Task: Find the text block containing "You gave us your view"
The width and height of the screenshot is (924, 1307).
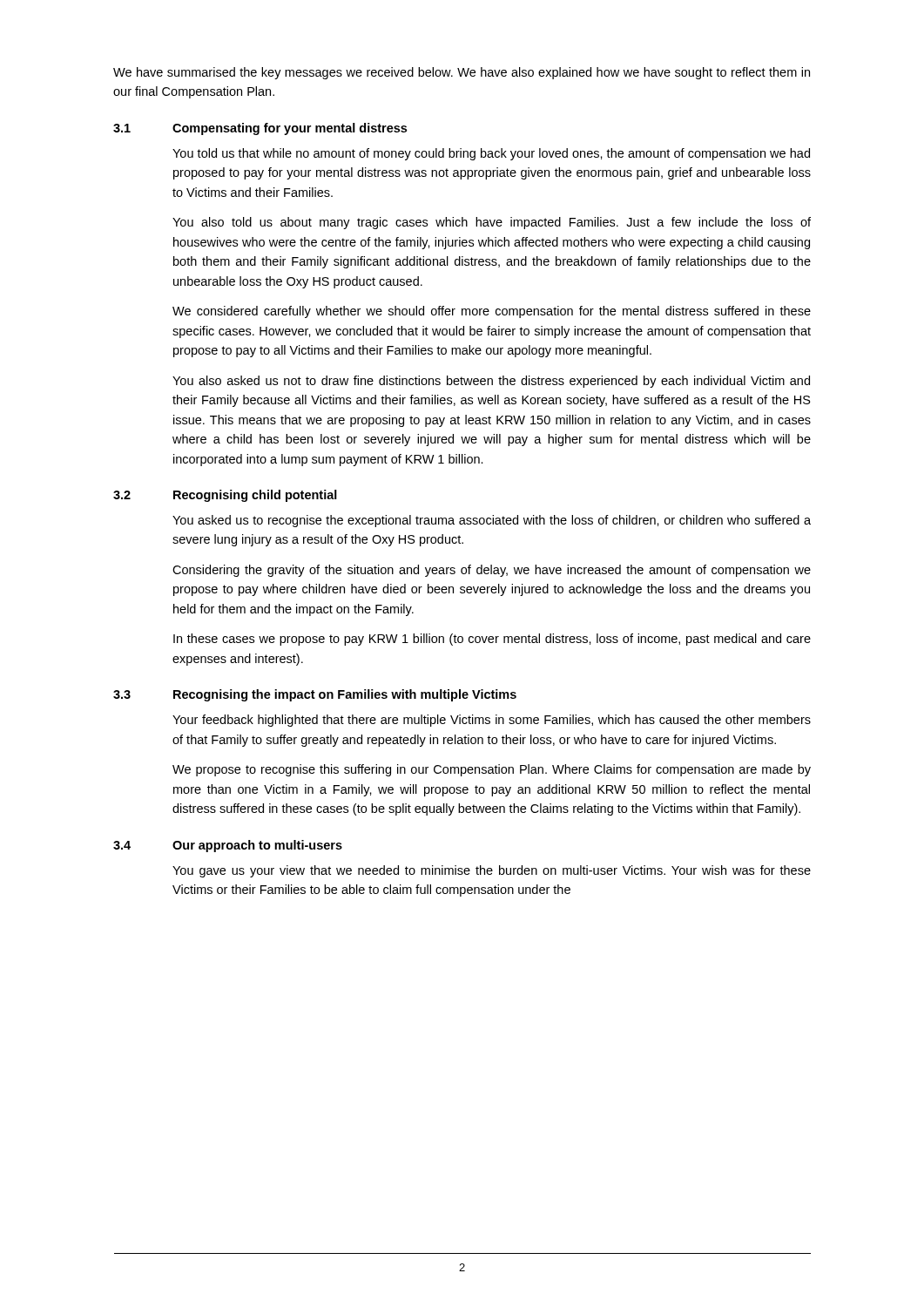Action: 492,880
